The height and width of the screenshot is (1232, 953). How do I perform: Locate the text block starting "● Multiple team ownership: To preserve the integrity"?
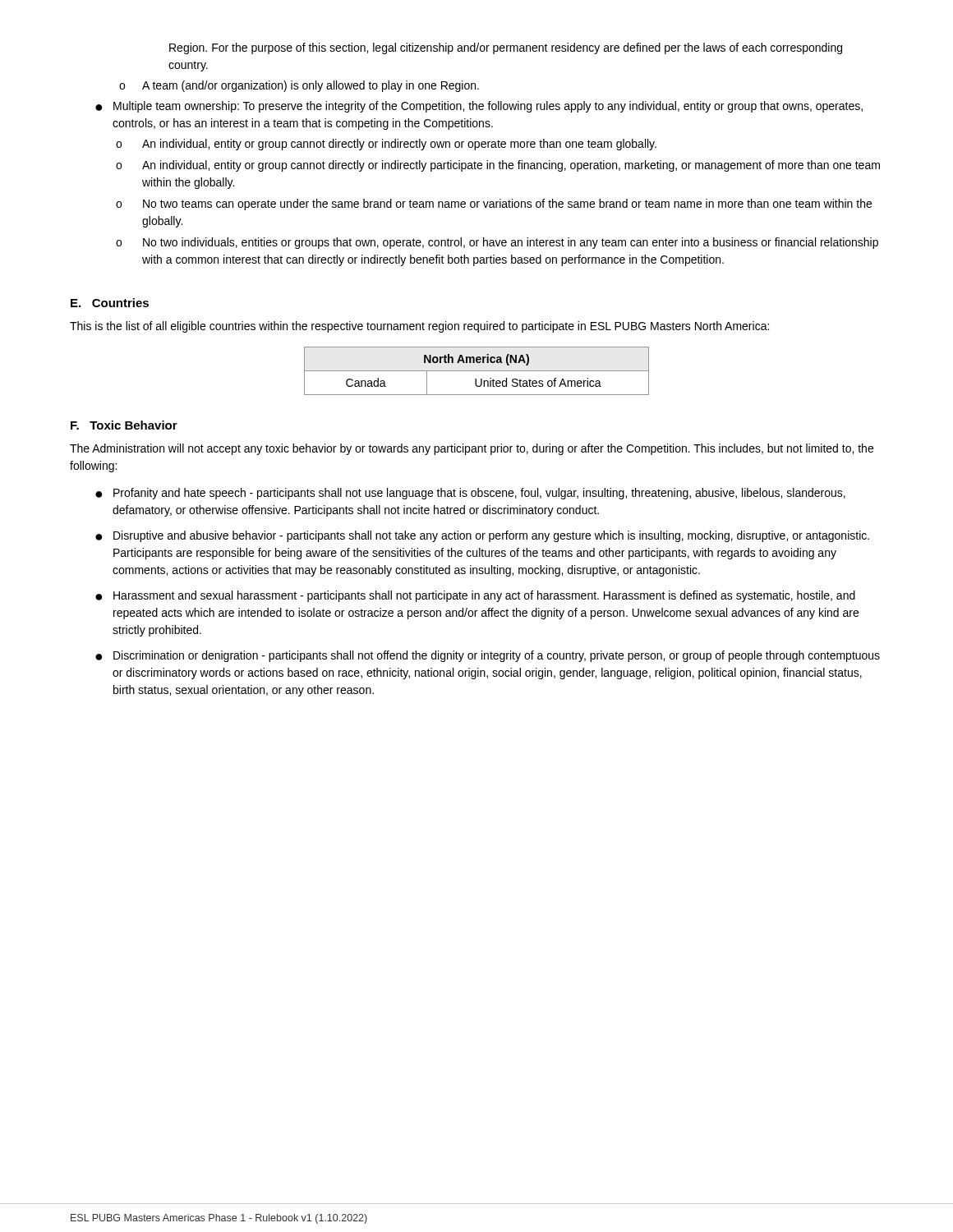[479, 107]
